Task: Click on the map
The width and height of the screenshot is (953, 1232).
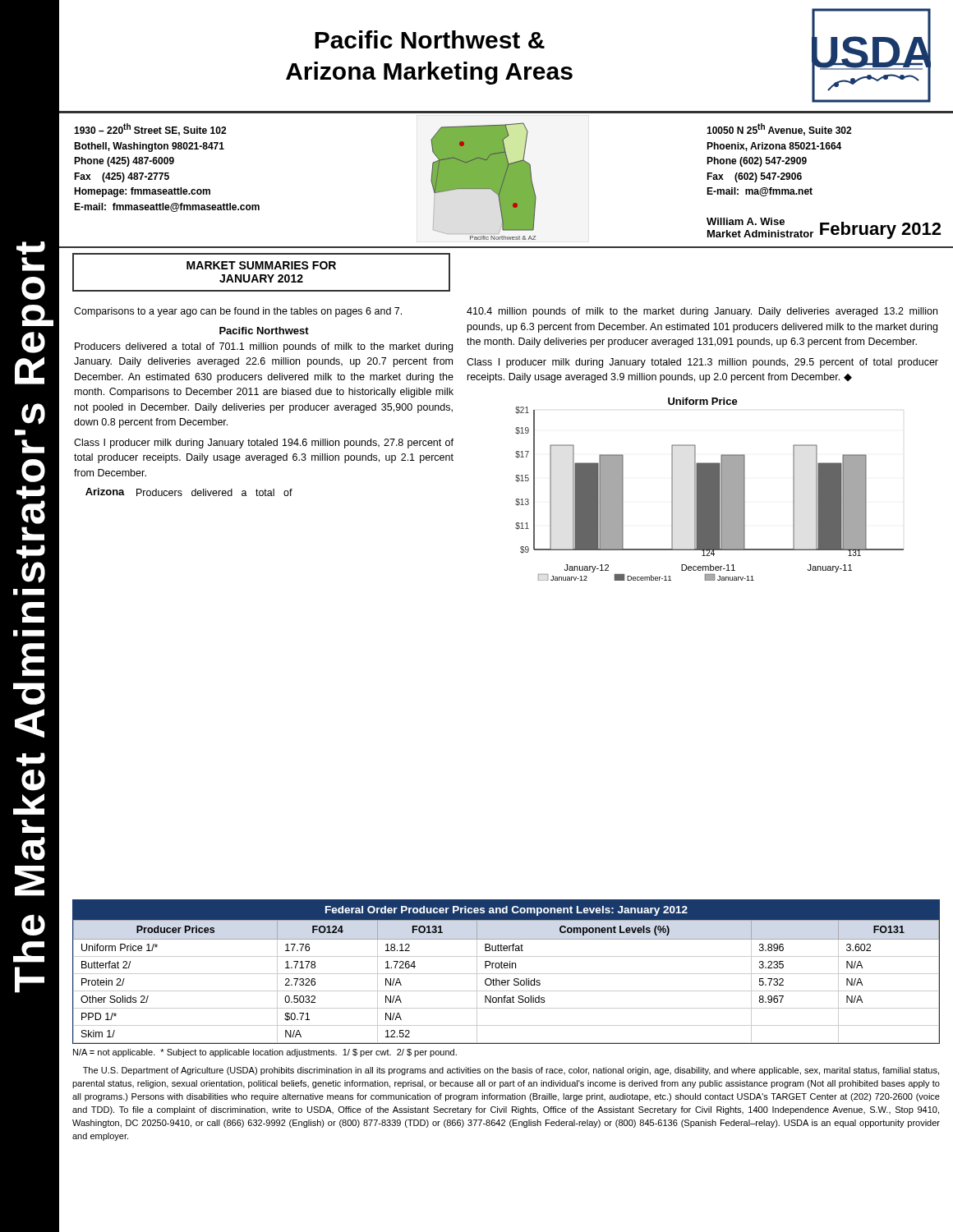Action: click(x=502, y=179)
